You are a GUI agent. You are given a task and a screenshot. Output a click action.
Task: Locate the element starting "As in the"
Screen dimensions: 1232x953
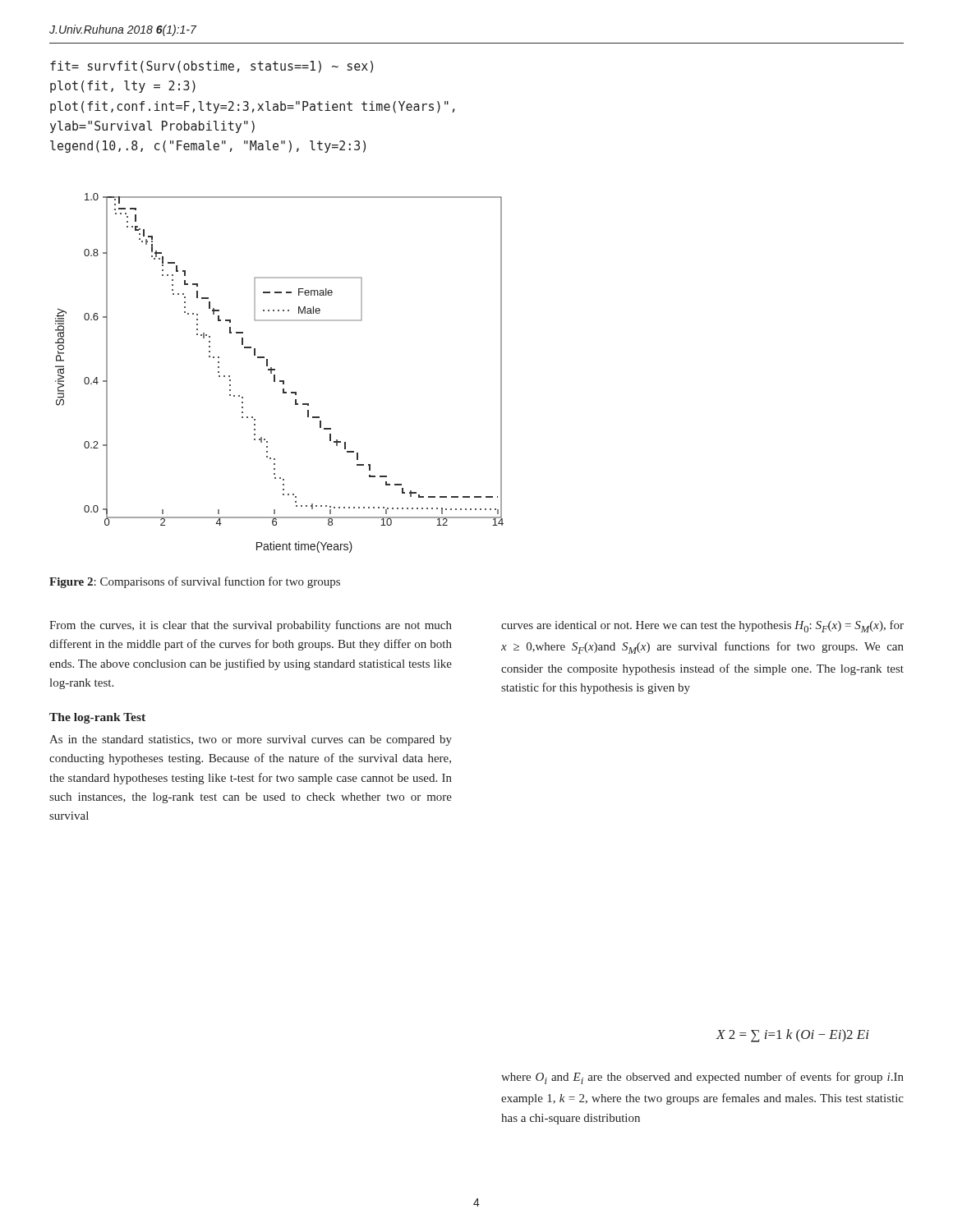pos(251,777)
